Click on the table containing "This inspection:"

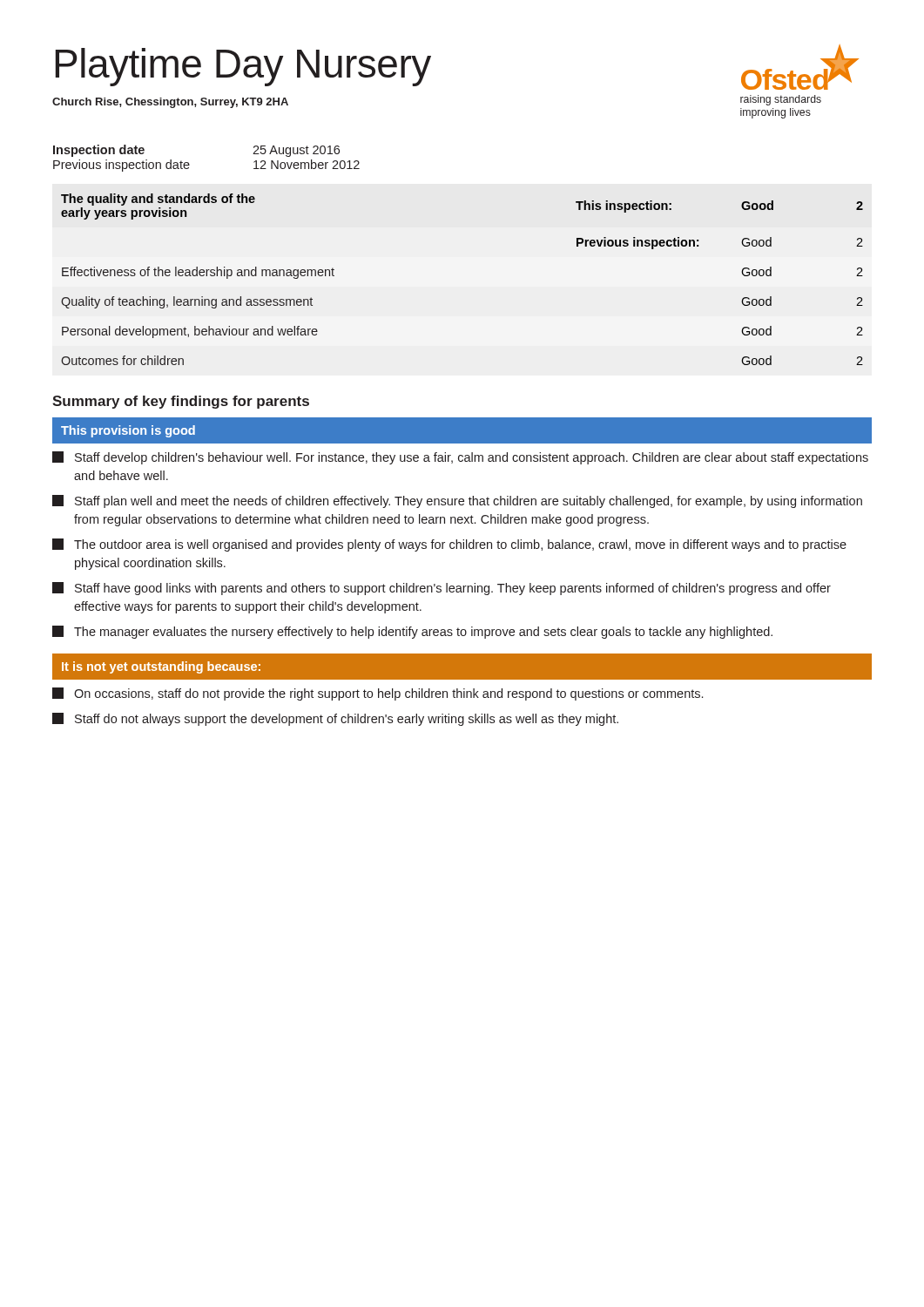pos(462,280)
